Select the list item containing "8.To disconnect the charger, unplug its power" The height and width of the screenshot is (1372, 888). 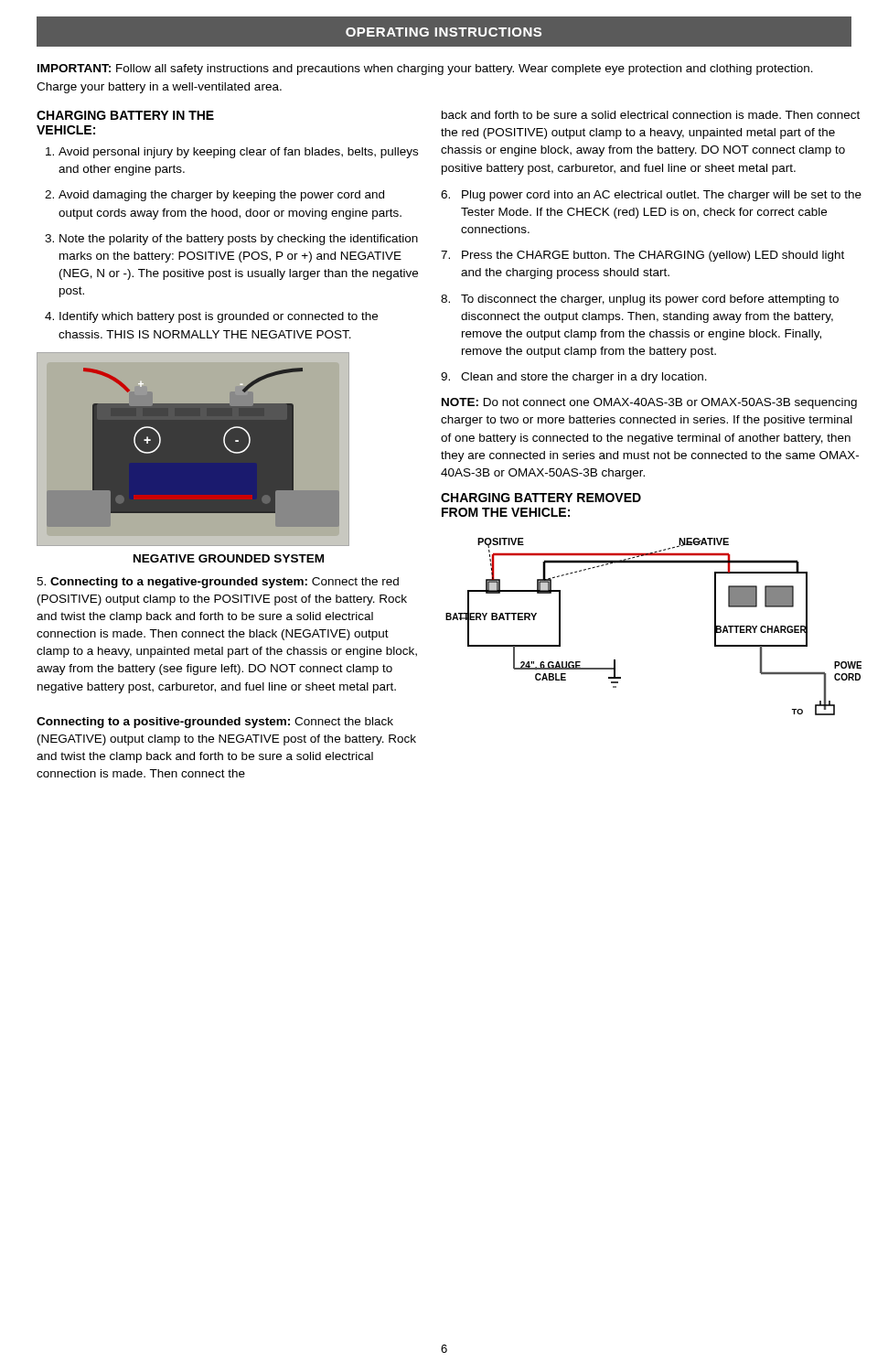click(x=651, y=325)
